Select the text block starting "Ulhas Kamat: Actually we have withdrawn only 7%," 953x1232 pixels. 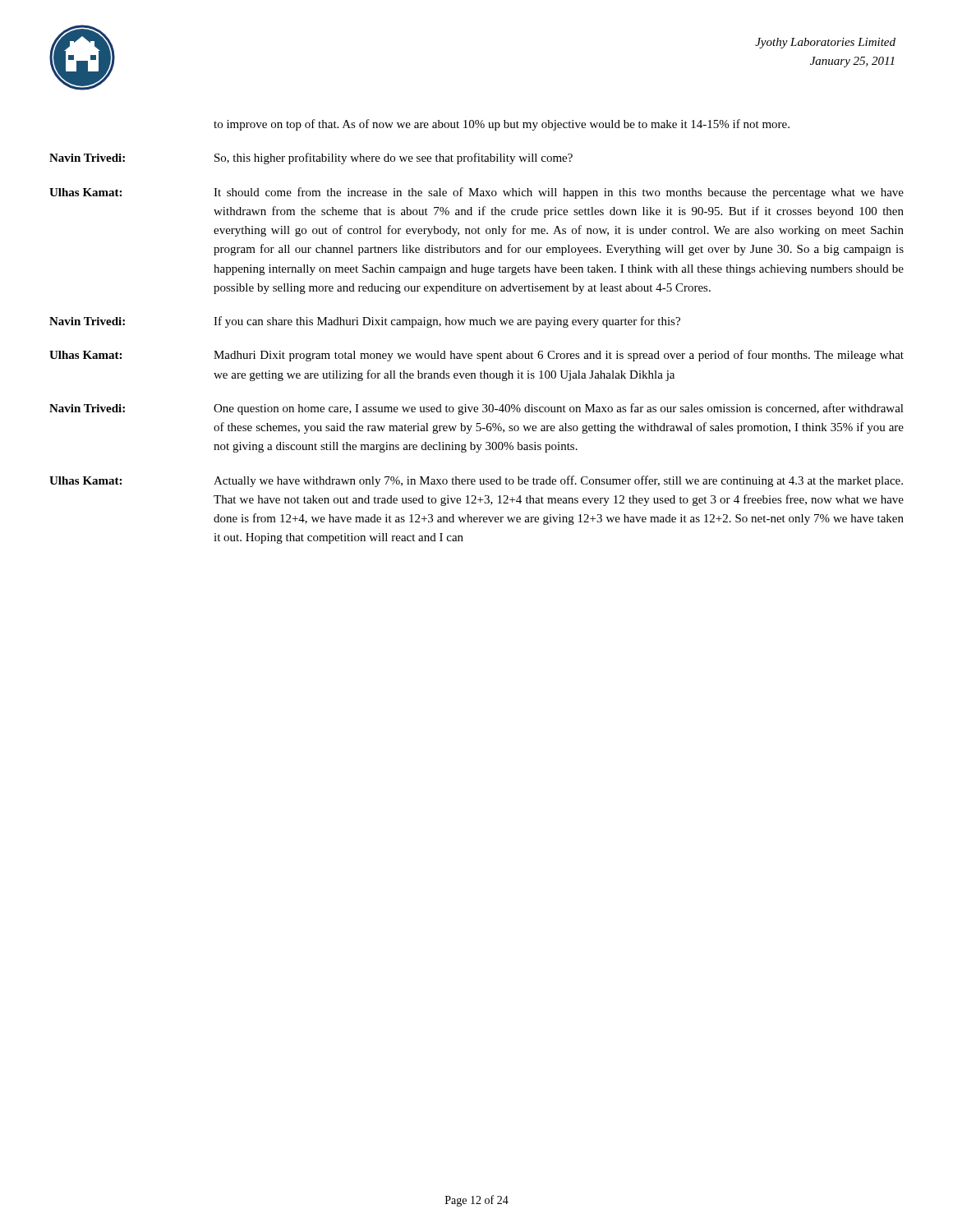[x=476, y=509]
